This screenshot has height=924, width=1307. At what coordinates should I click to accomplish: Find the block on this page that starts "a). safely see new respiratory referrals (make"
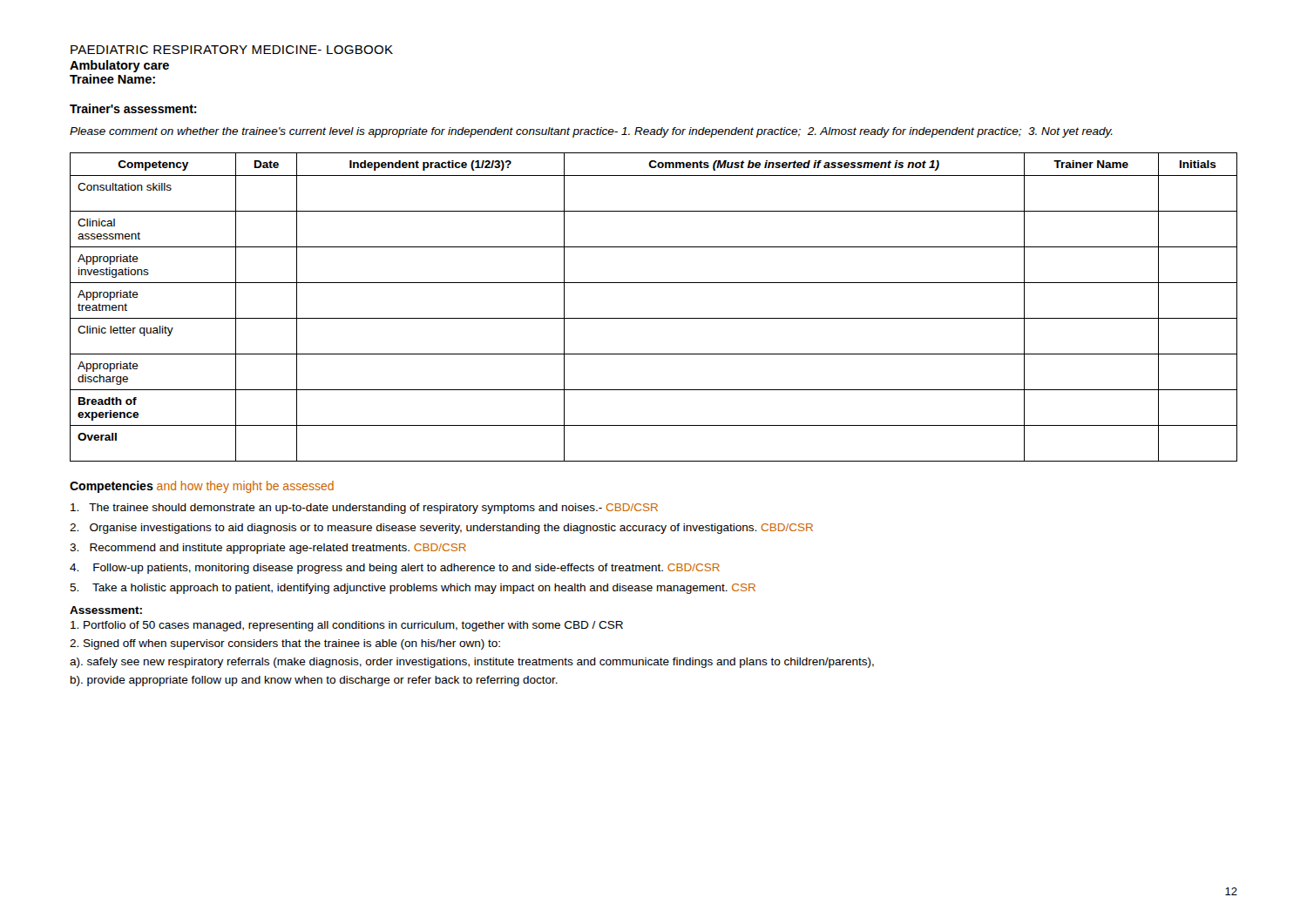[x=472, y=661]
